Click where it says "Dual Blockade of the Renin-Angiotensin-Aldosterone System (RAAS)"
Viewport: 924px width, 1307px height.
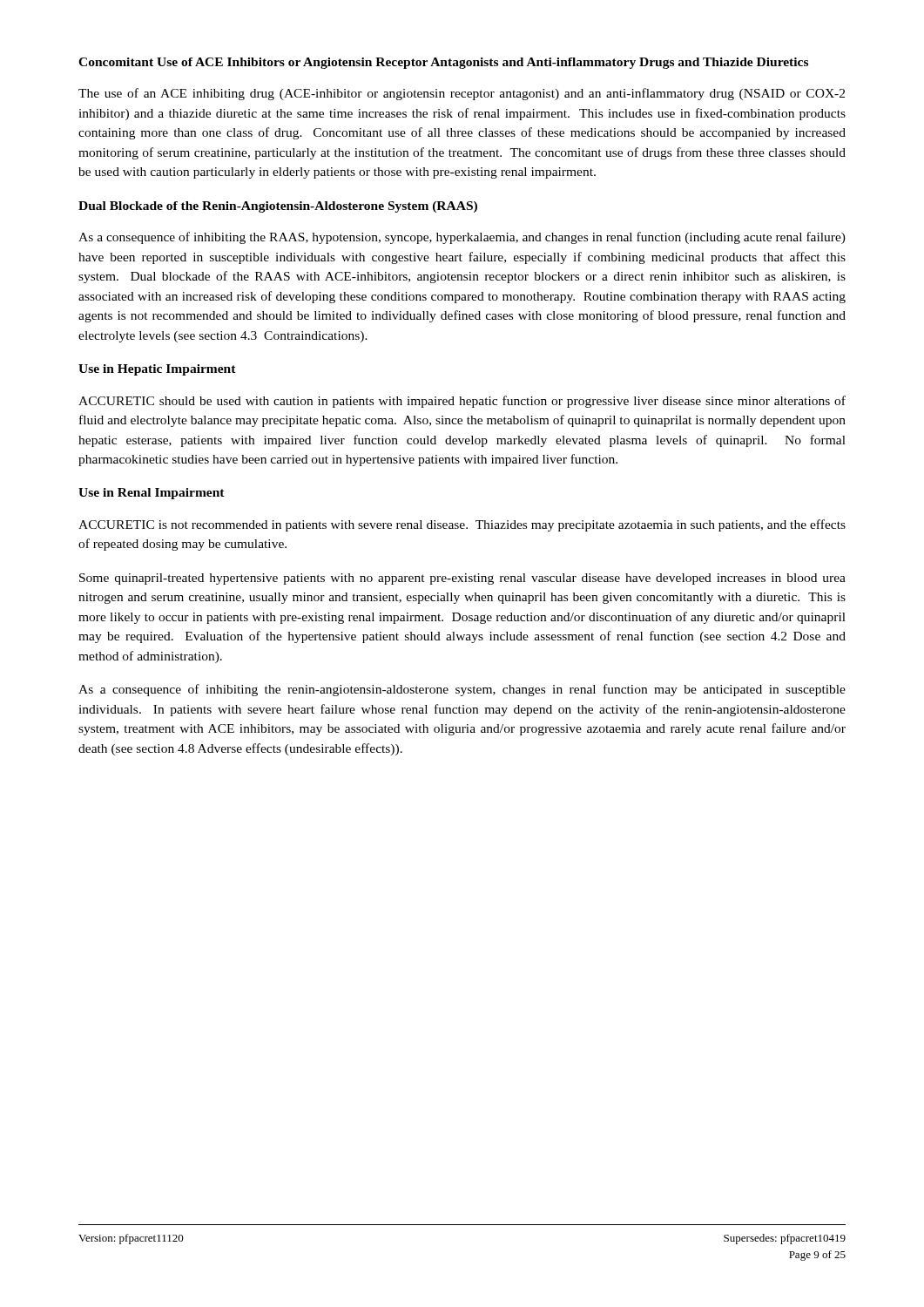(x=278, y=205)
